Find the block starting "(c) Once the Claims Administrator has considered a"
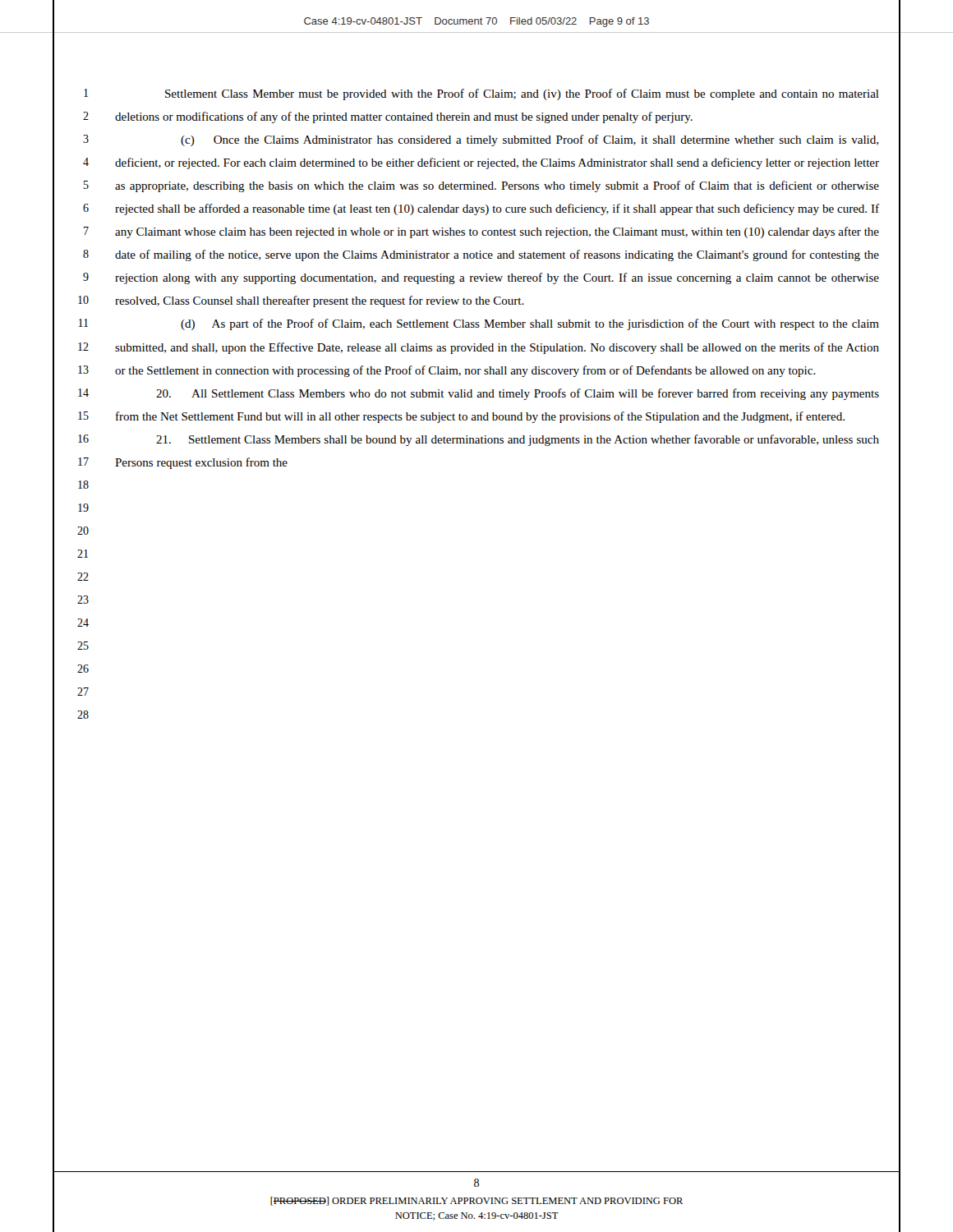The image size is (953, 1232). [x=497, y=220]
